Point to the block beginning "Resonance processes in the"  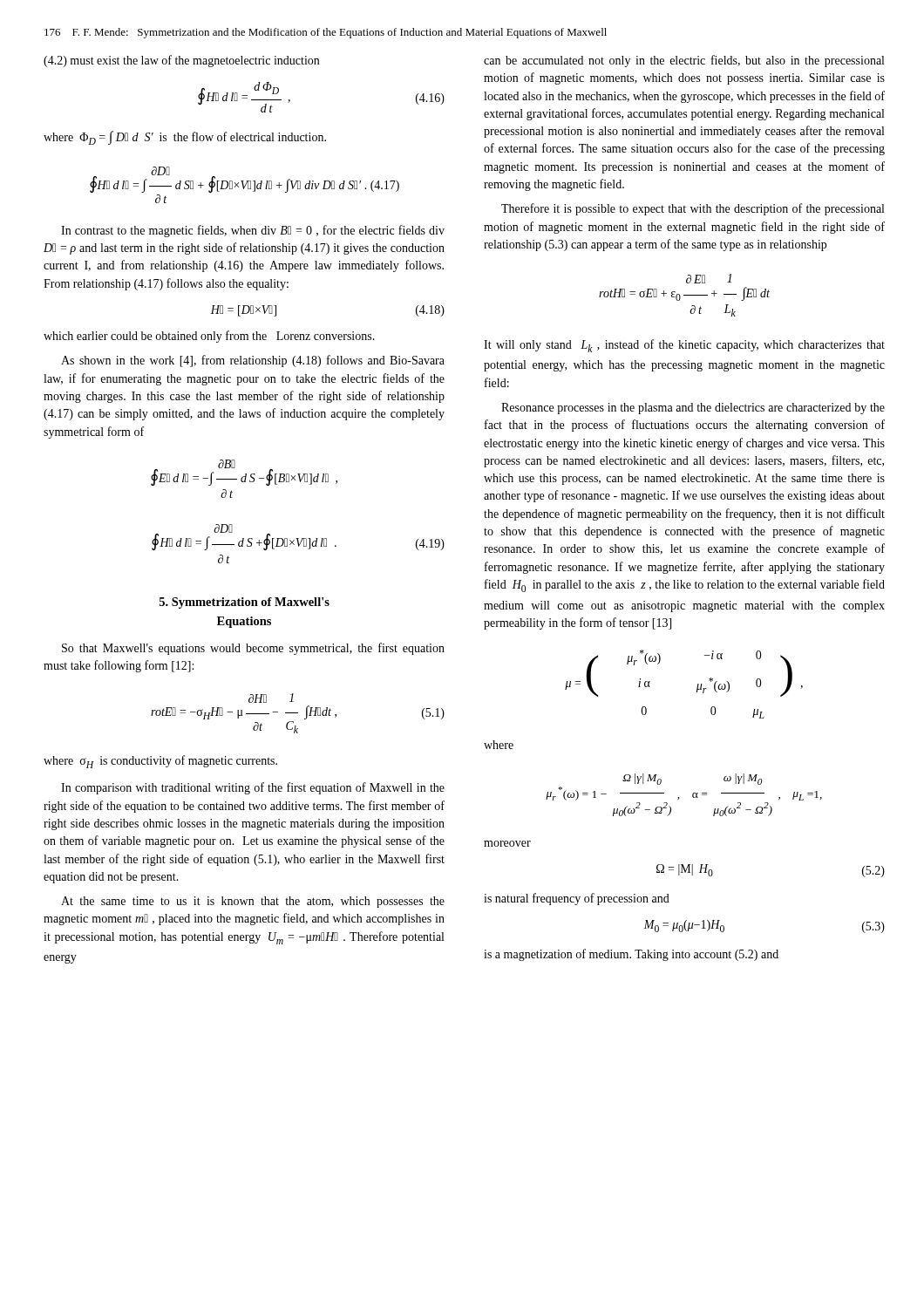684,516
